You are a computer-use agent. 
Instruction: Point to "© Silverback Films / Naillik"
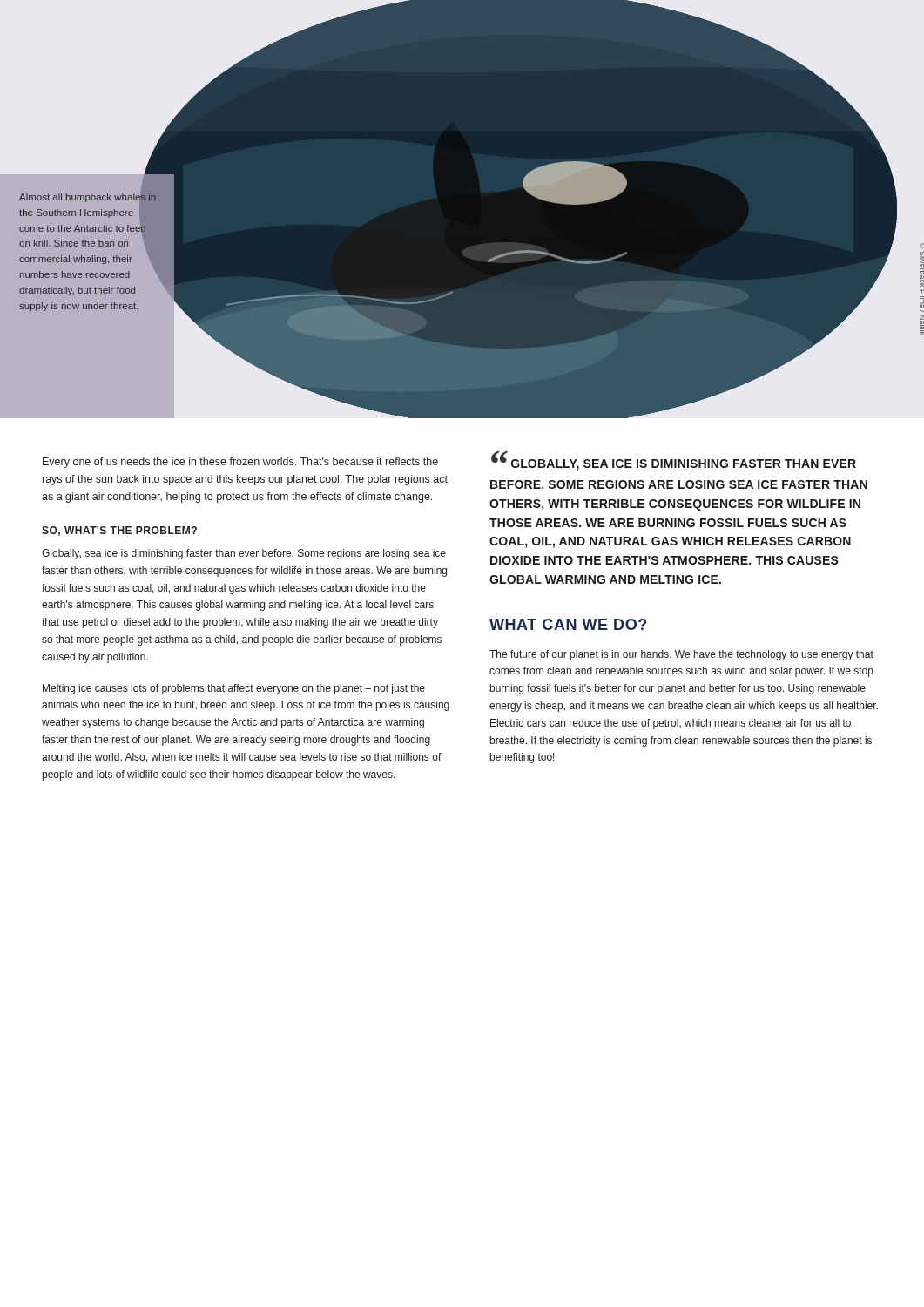(921, 289)
